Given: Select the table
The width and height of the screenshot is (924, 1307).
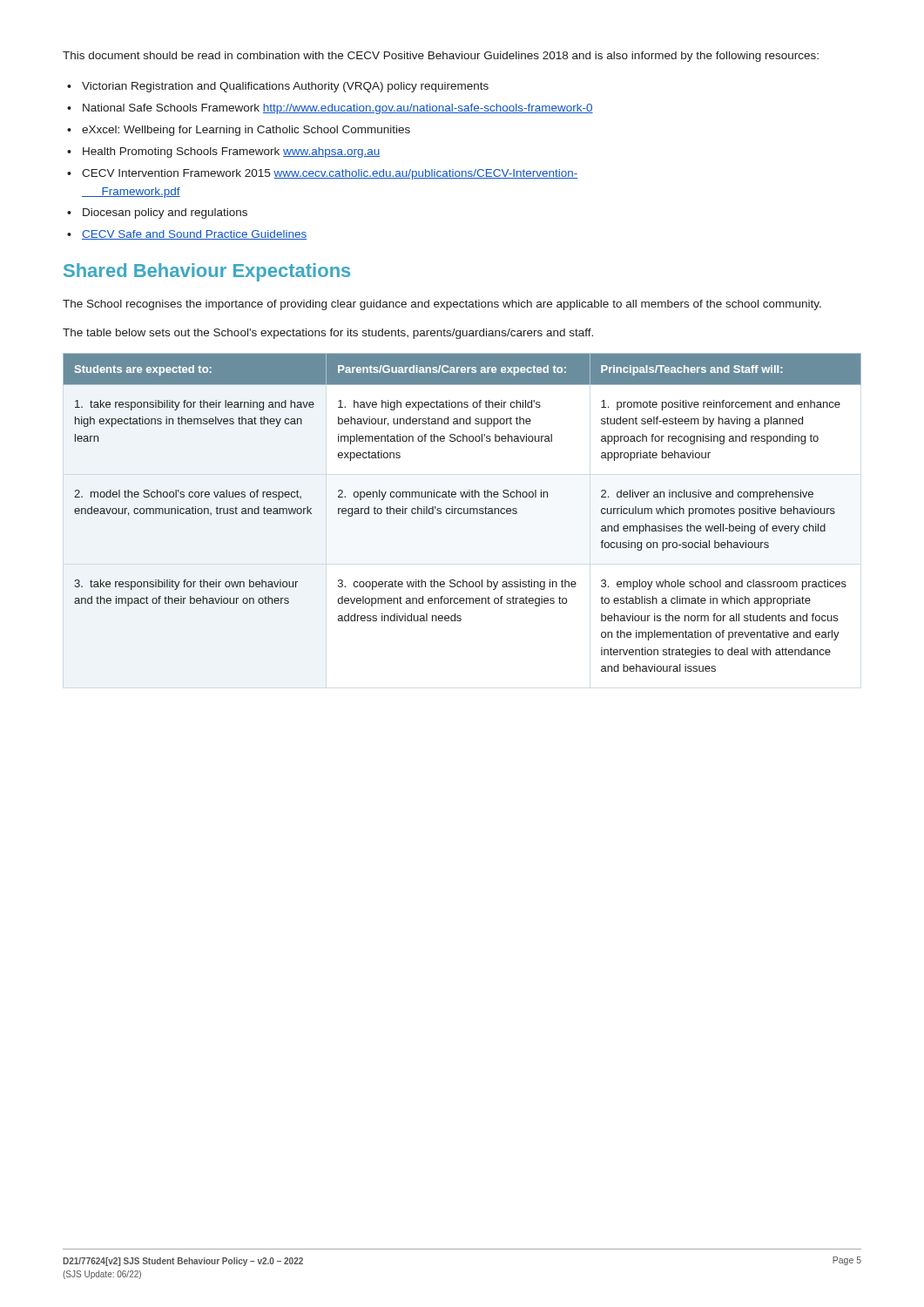Looking at the screenshot, I should click(x=462, y=520).
